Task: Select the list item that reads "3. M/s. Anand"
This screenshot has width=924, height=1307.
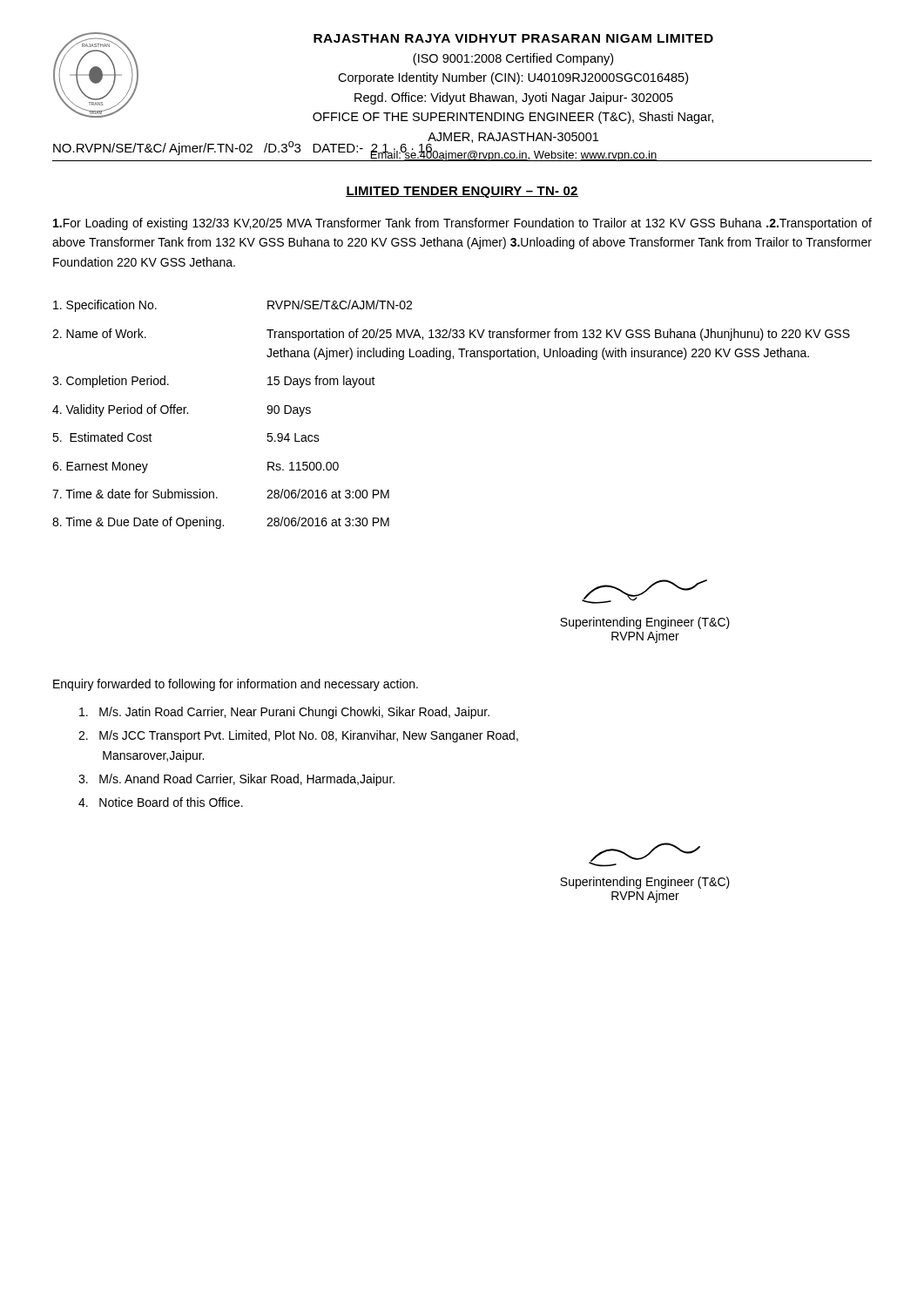Action: coord(237,779)
